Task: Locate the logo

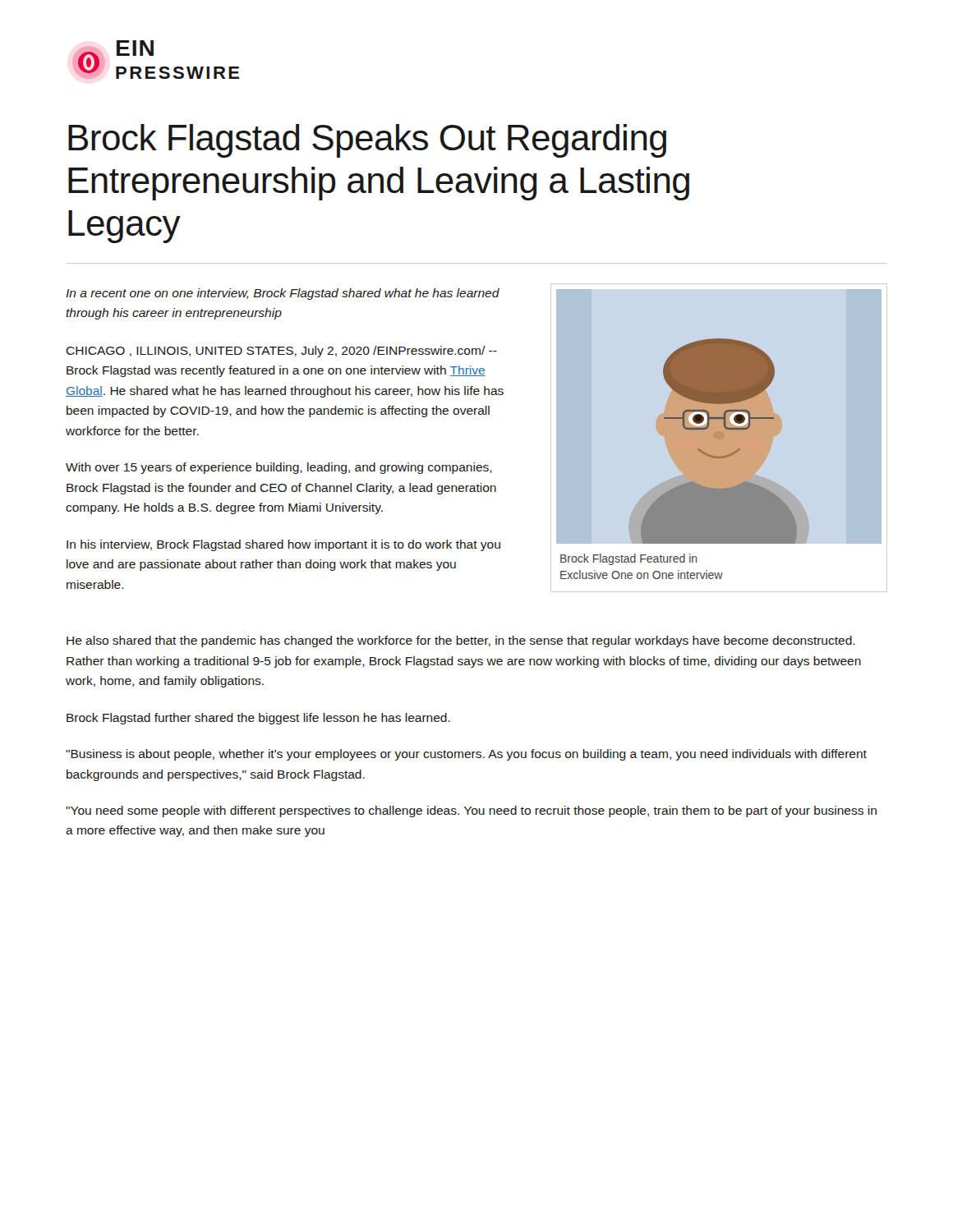Action: (476, 62)
